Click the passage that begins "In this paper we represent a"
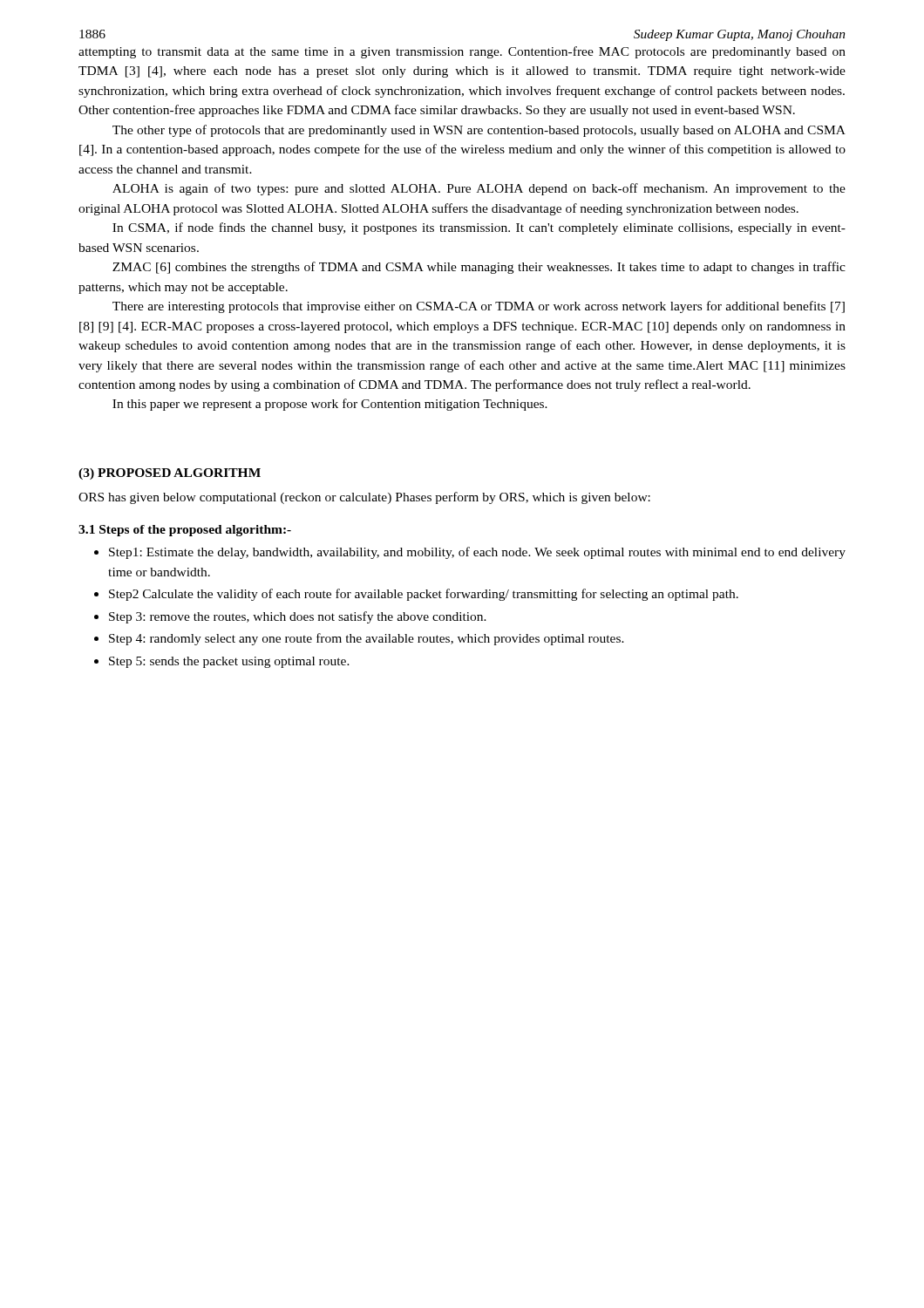This screenshot has height=1308, width=924. [x=462, y=404]
